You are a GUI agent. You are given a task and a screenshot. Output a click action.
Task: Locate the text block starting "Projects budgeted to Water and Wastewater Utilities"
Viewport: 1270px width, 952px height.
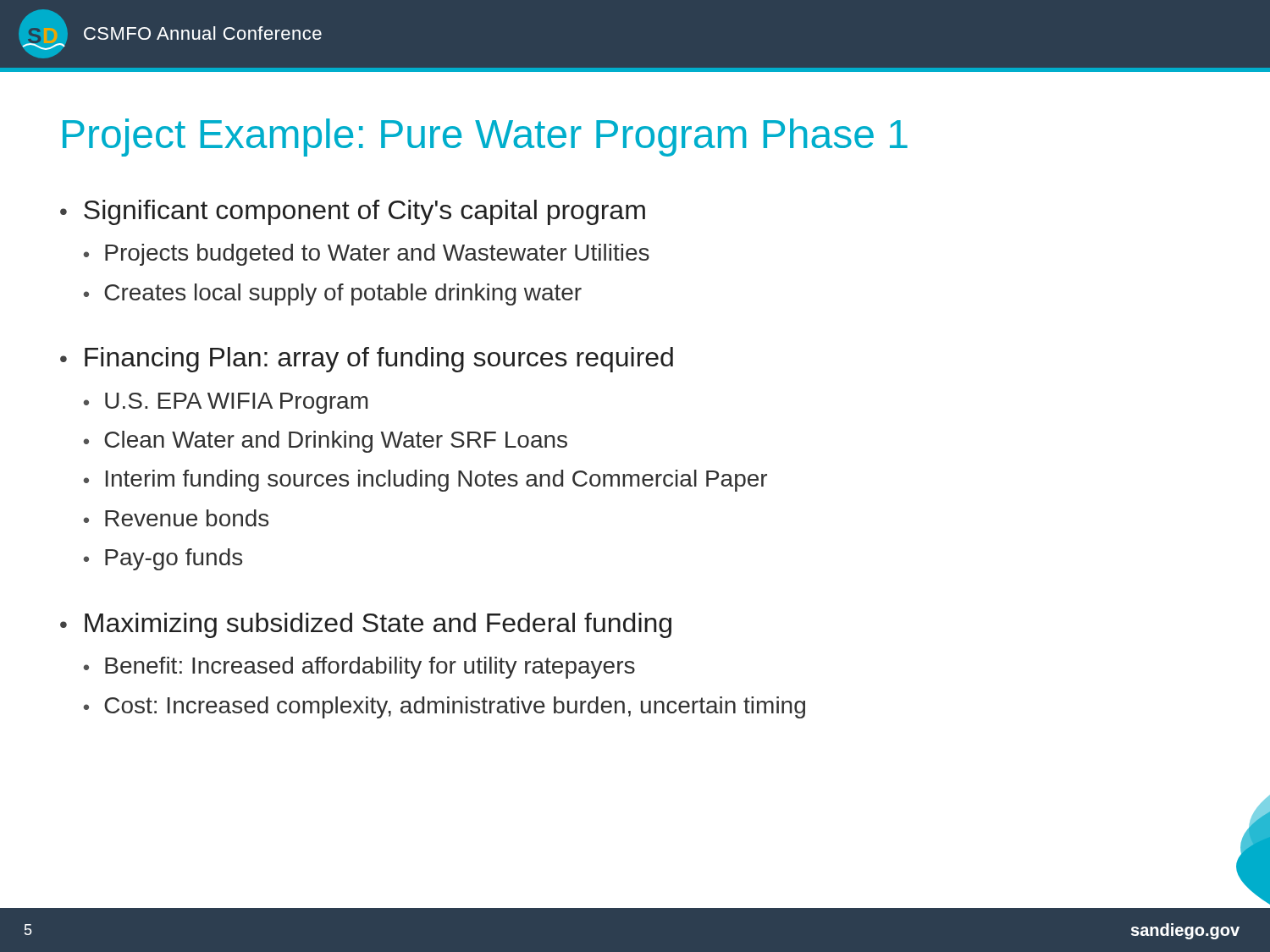tap(377, 253)
